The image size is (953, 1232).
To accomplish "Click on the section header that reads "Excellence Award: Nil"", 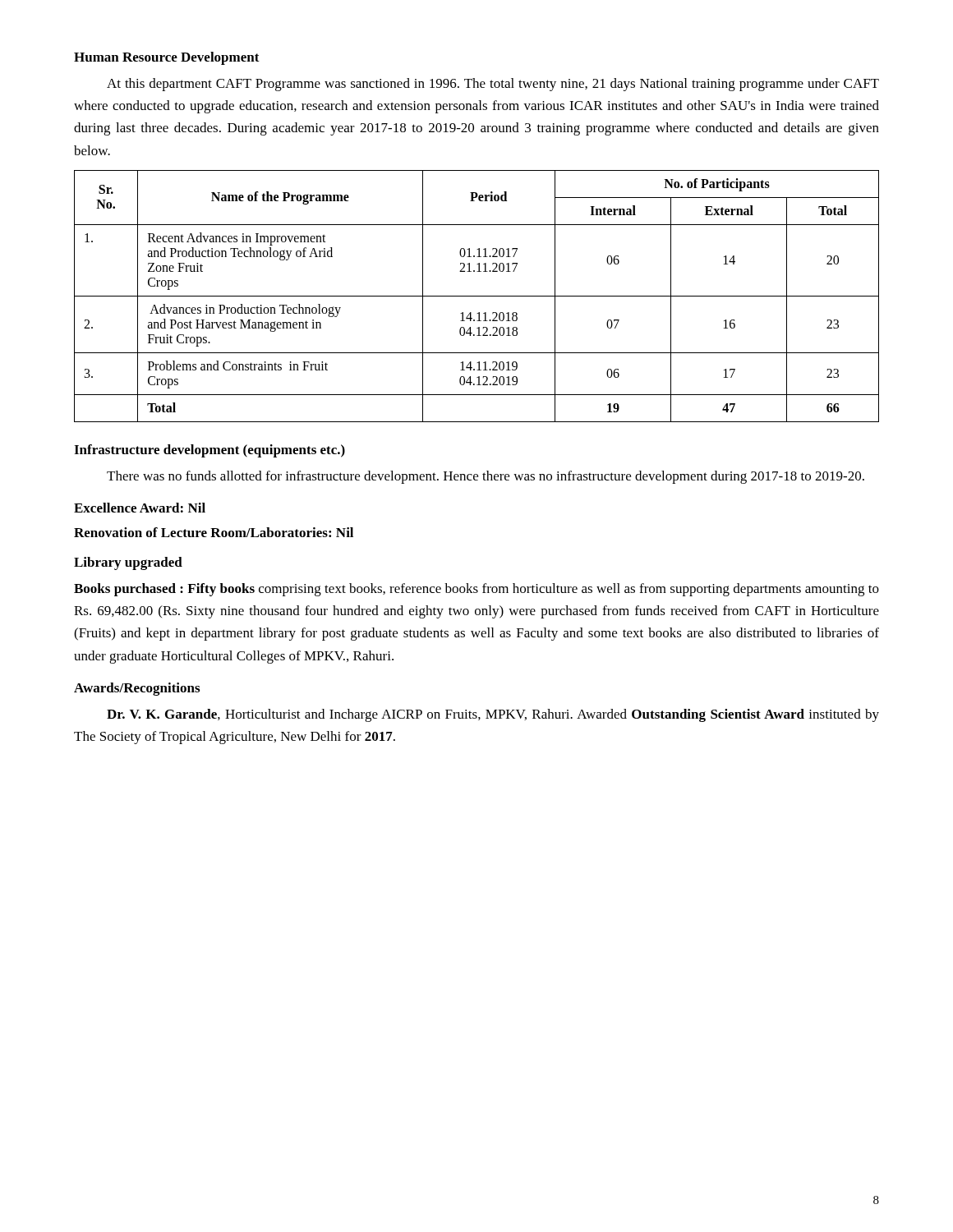I will point(140,508).
